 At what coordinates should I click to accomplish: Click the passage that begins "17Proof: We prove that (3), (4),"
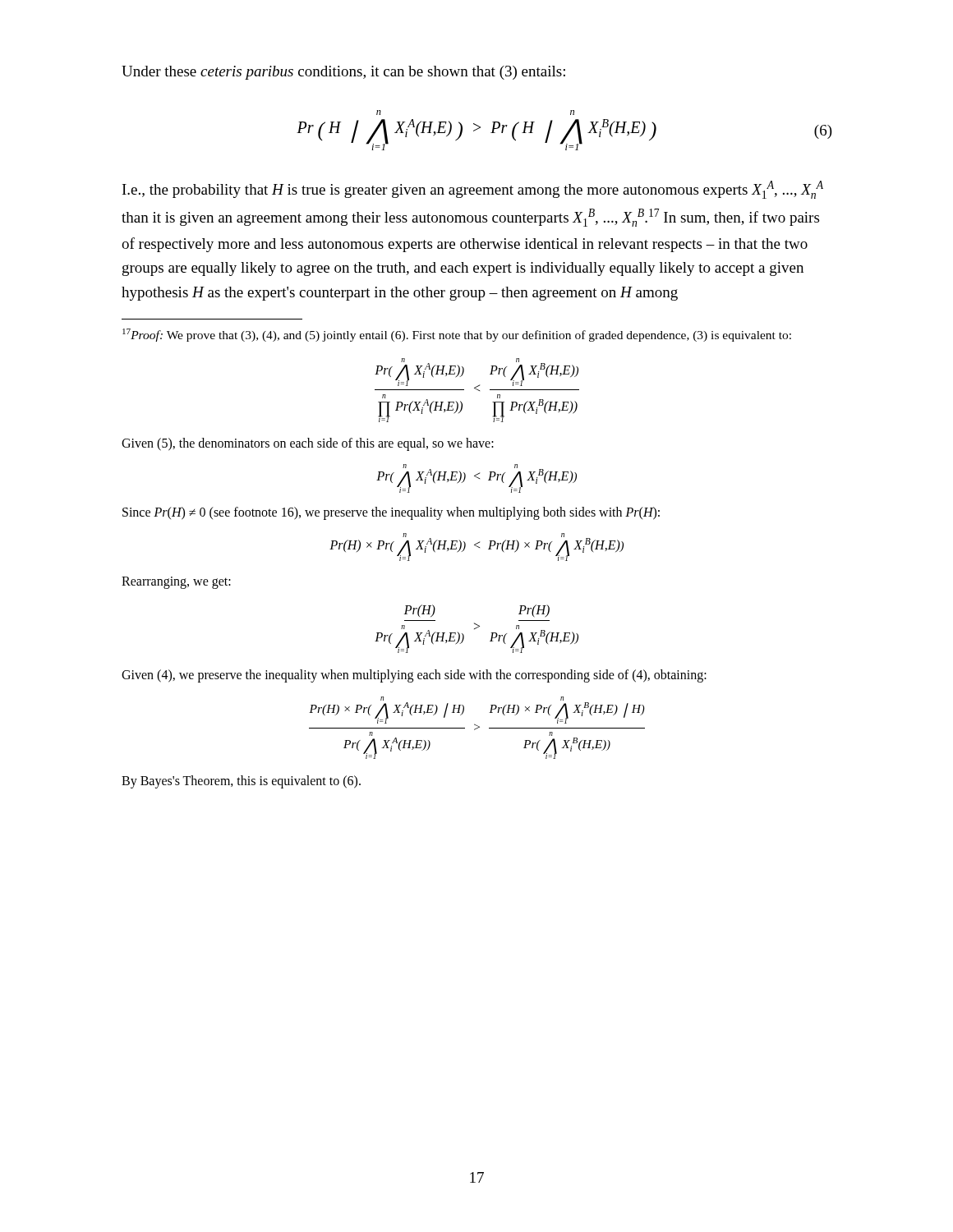tap(477, 558)
